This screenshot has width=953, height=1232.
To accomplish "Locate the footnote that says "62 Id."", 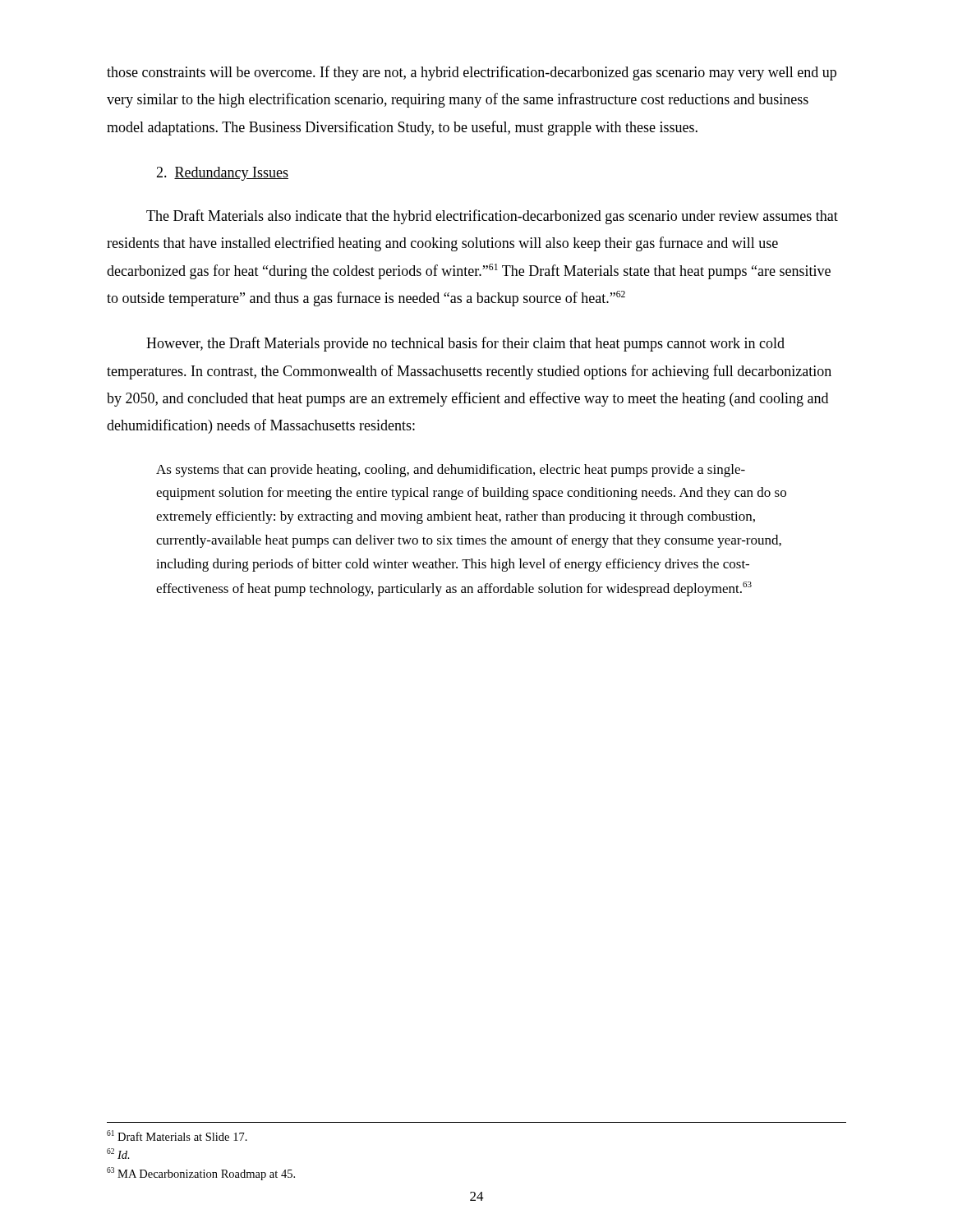I will point(118,1154).
